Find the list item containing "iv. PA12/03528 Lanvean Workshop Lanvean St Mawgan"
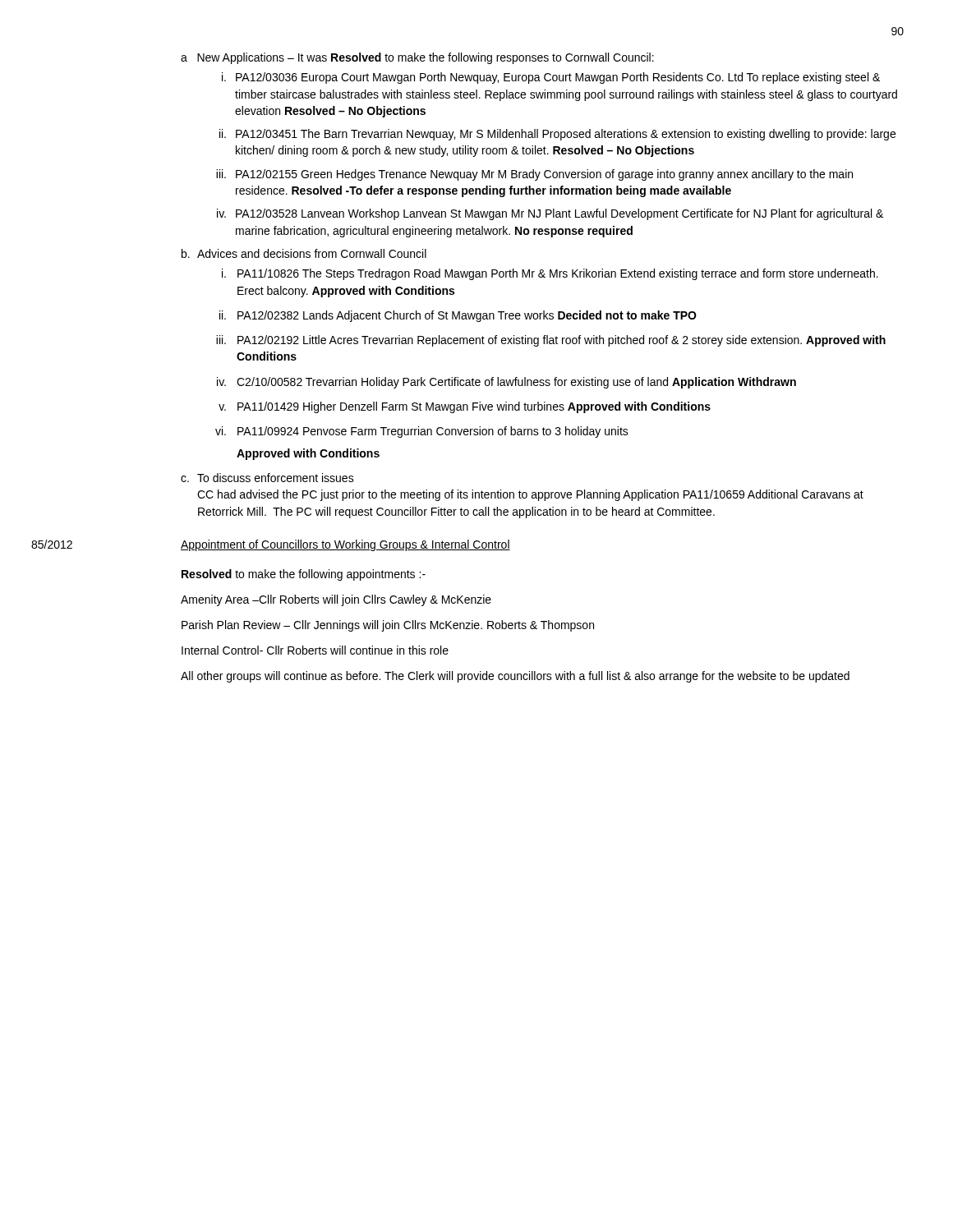The width and height of the screenshot is (953, 1232). tap(550, 222)
